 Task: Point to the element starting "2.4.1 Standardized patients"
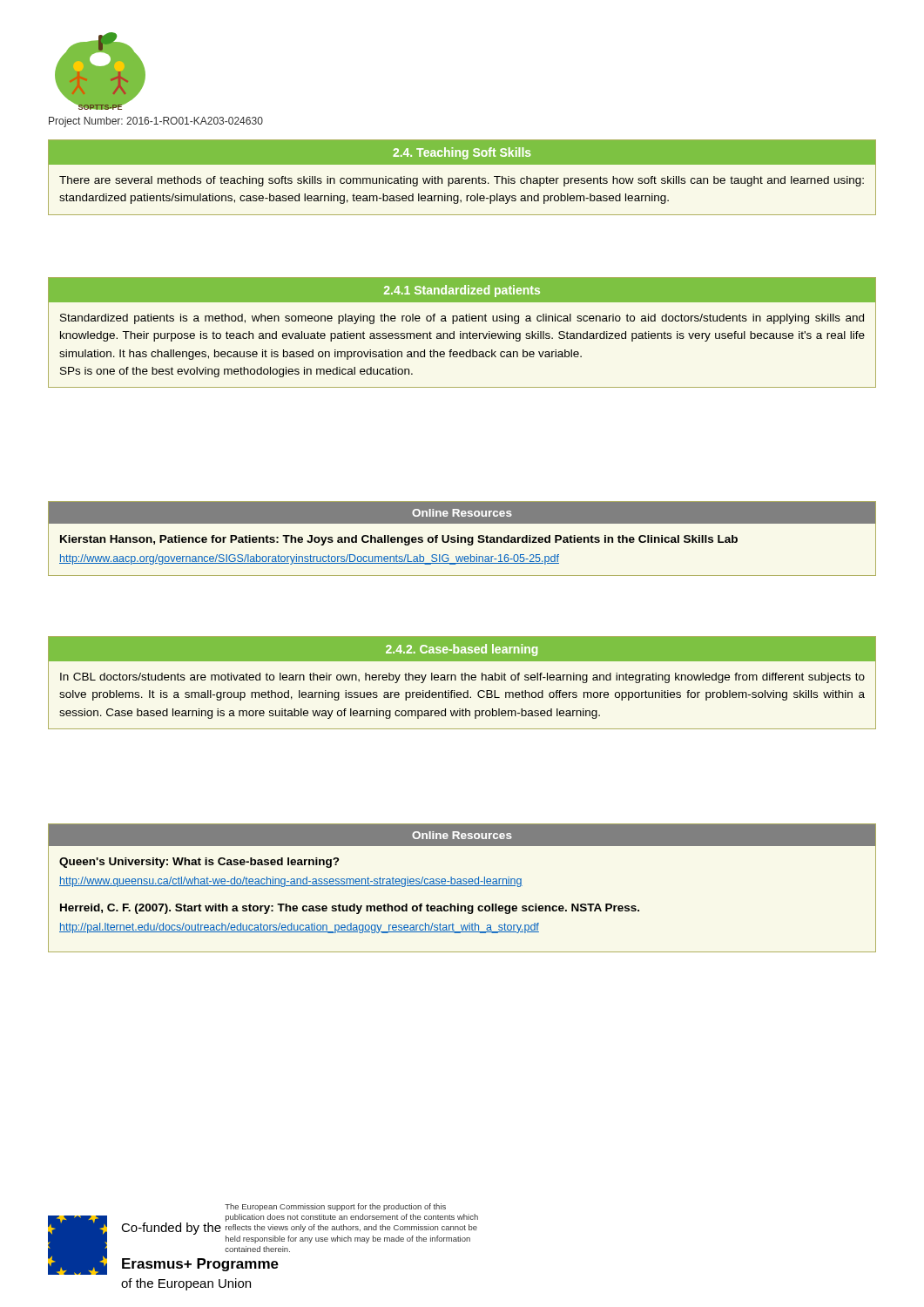tap(462, 290)
